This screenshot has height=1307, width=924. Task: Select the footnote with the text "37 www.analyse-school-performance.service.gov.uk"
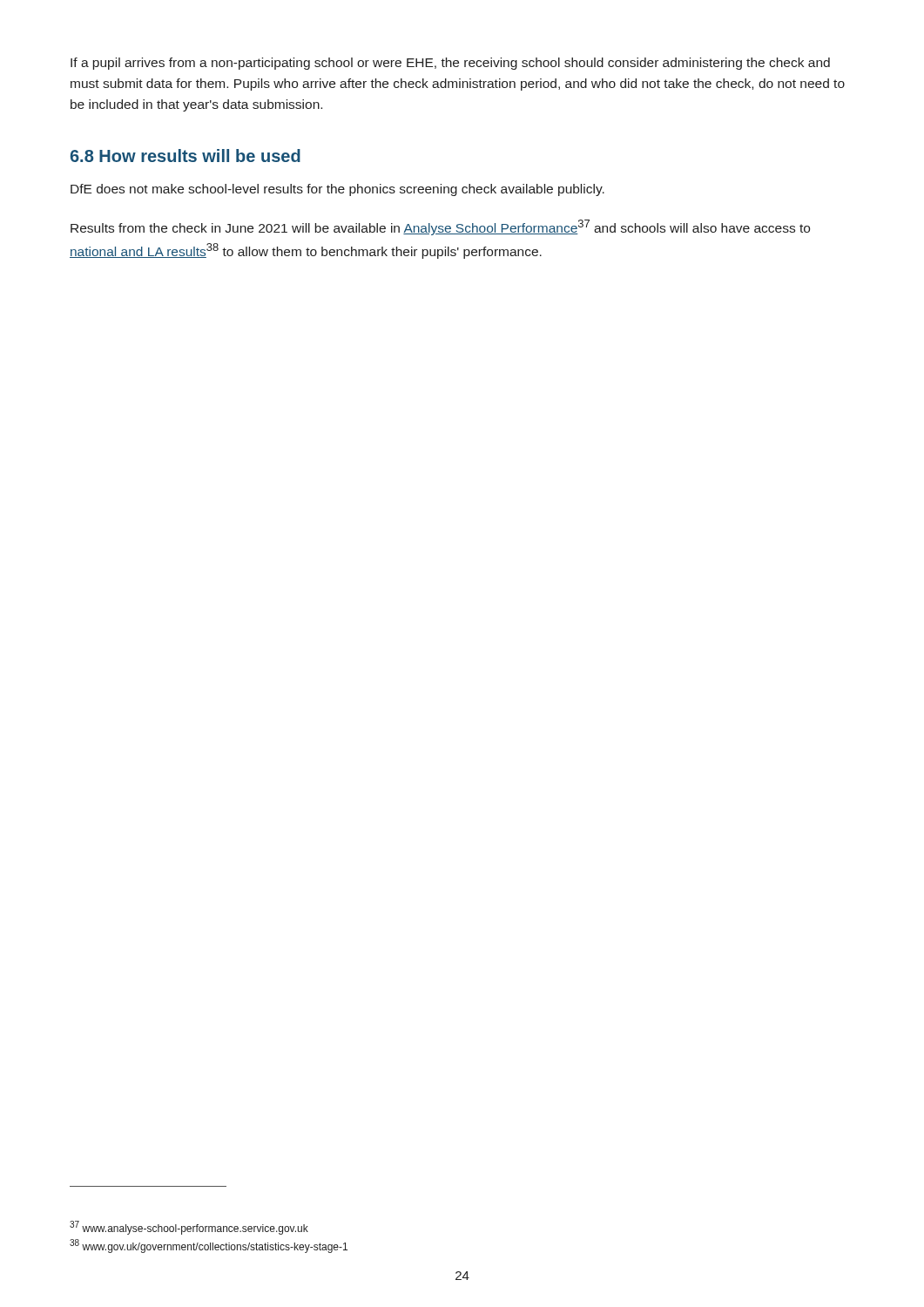pos(189,1227)
